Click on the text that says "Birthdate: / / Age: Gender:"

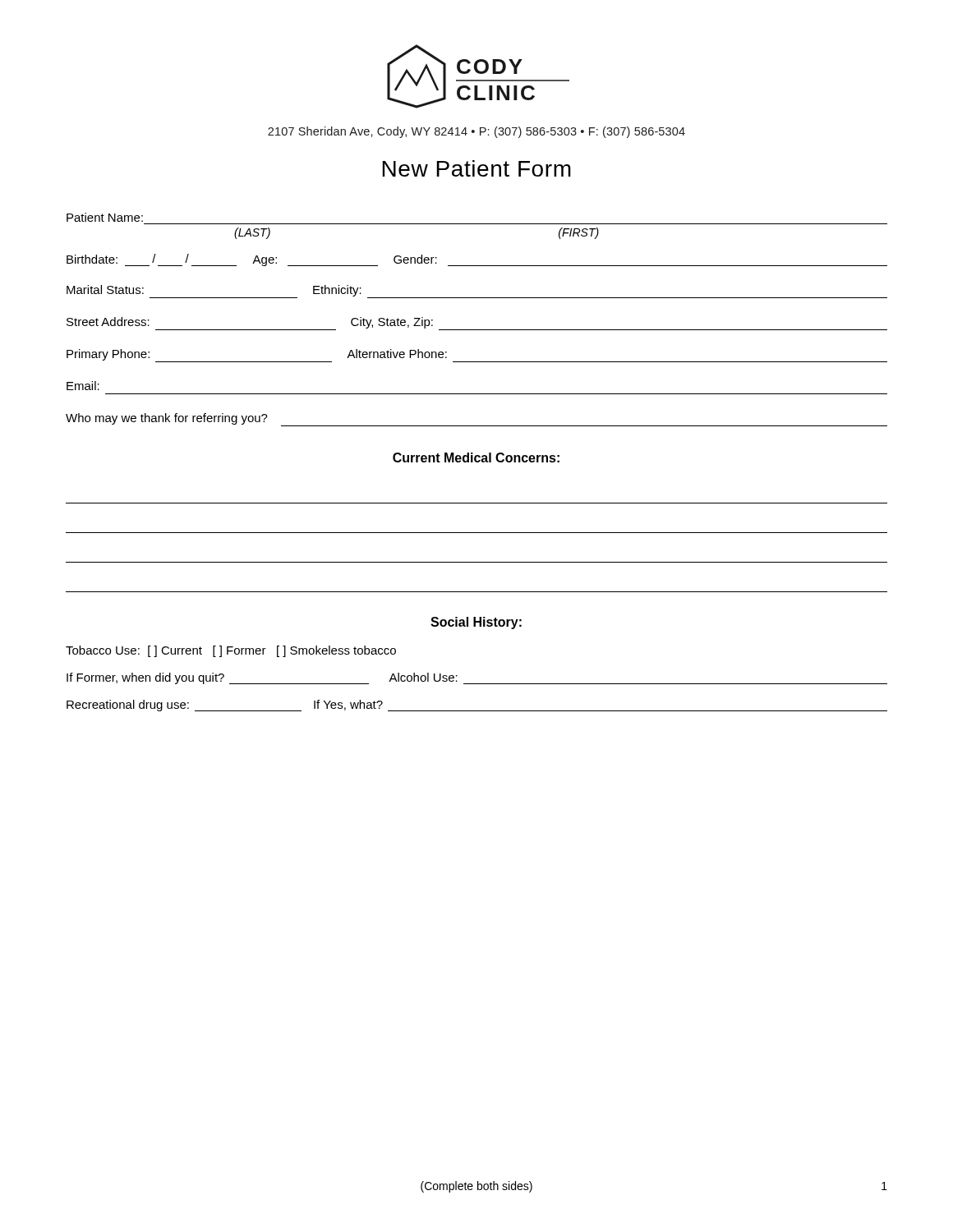pyautogui.click(x=476, y=258)
